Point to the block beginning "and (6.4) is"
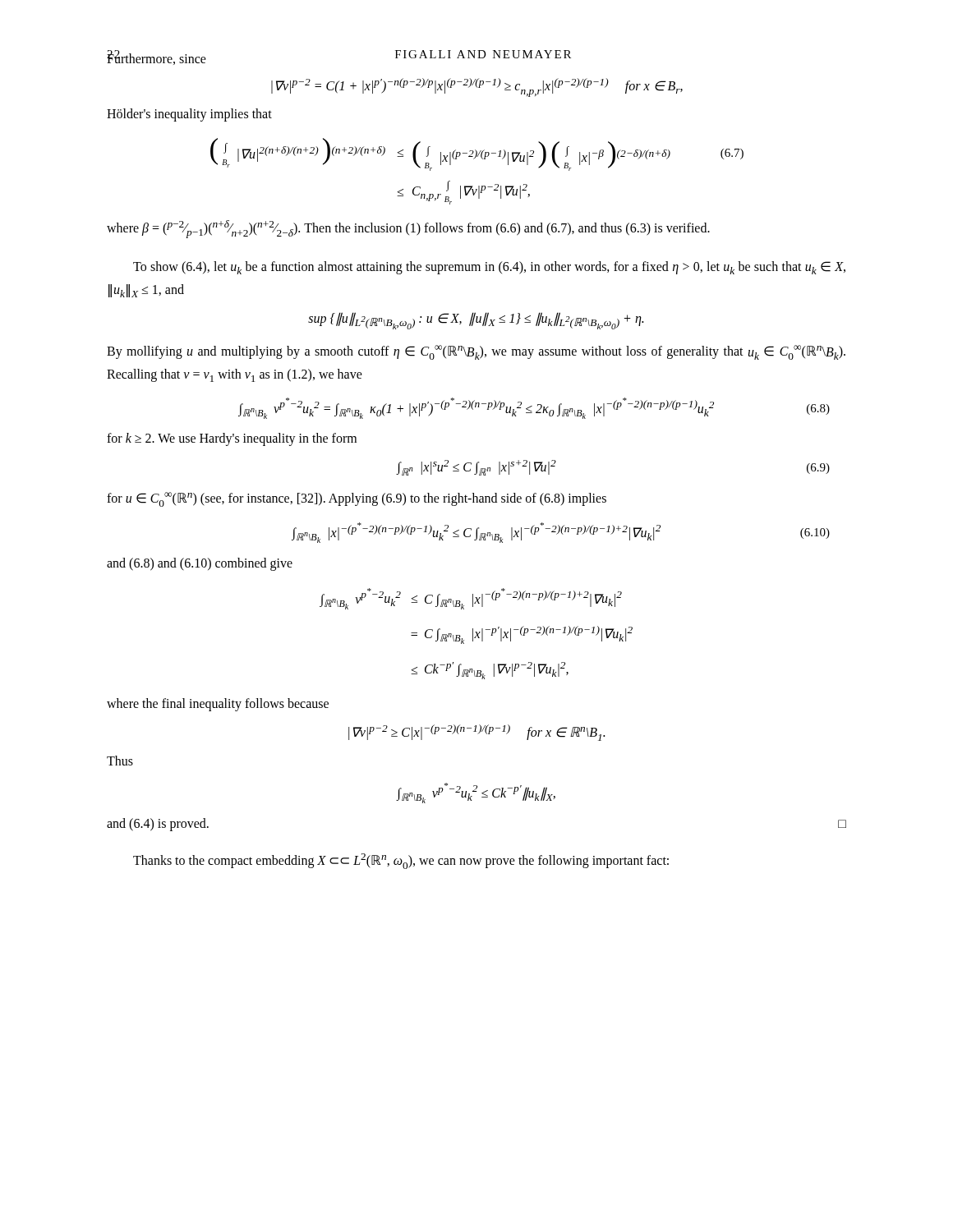The height and width of the screenshot is (1232, 953). 159,824
